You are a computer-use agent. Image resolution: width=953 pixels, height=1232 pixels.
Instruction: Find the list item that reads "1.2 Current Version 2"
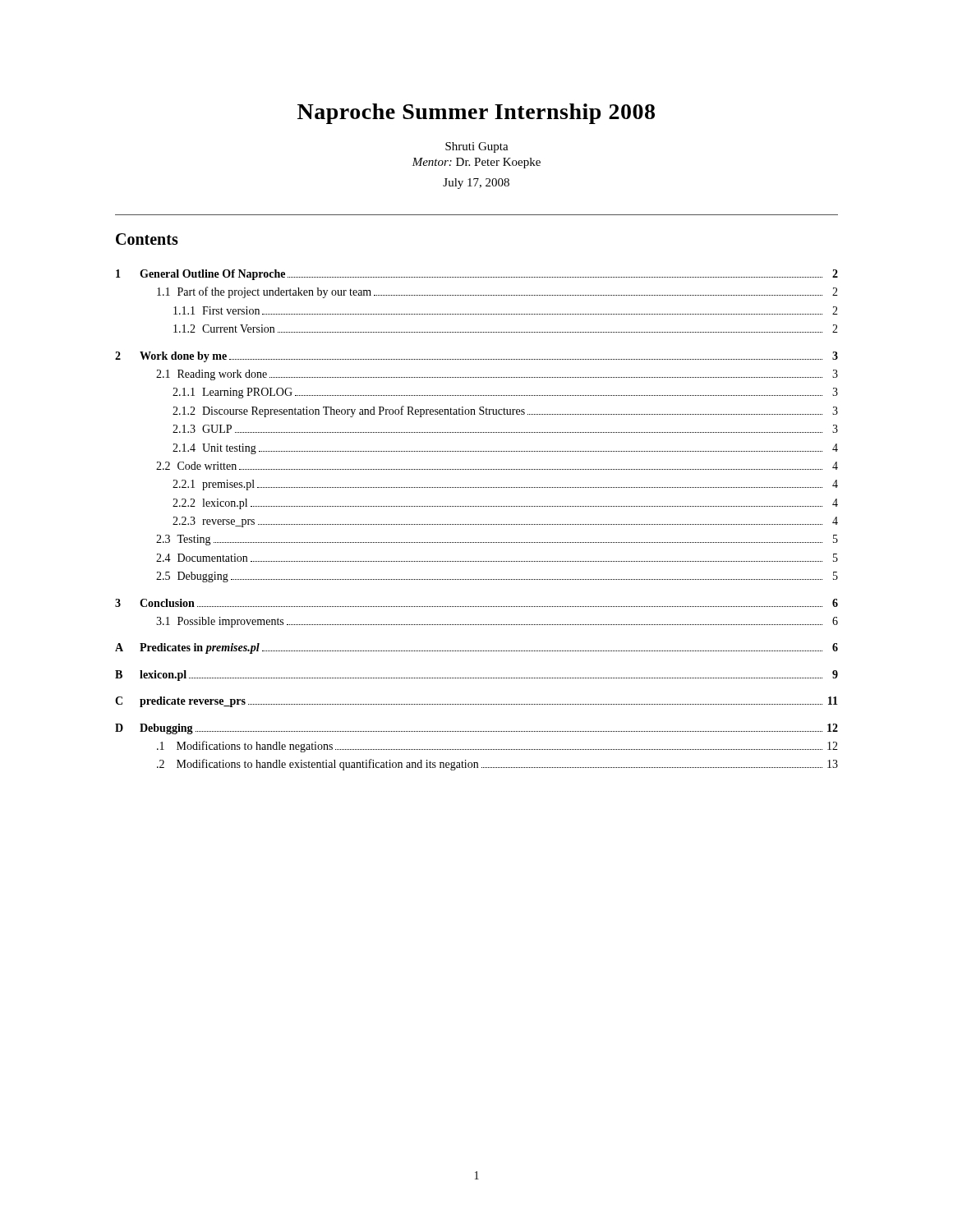point(476,330)
